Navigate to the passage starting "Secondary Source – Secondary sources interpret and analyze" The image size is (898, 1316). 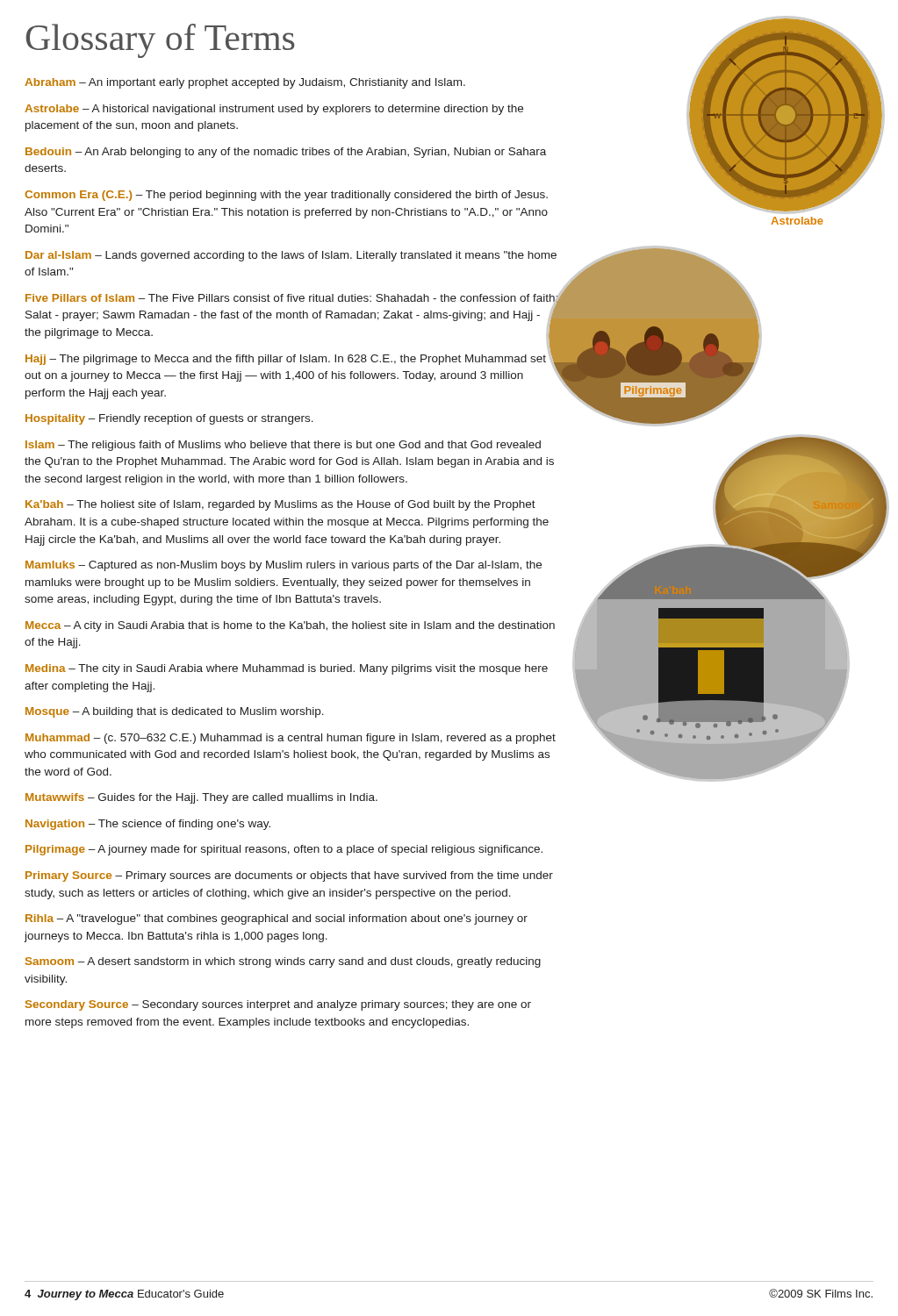[x=278, y=1013]
